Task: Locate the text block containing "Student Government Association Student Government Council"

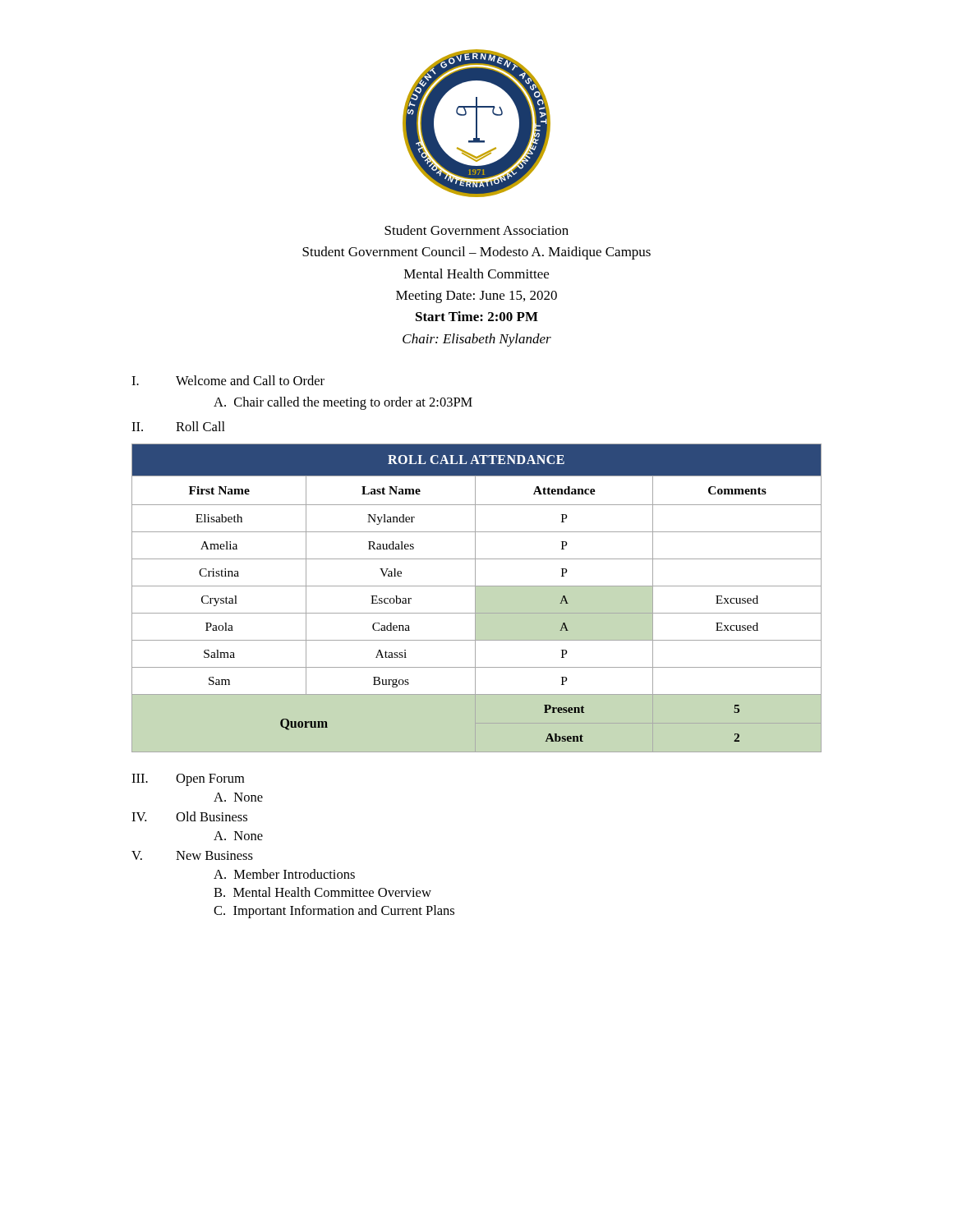Action: click(x=476, y=285)
